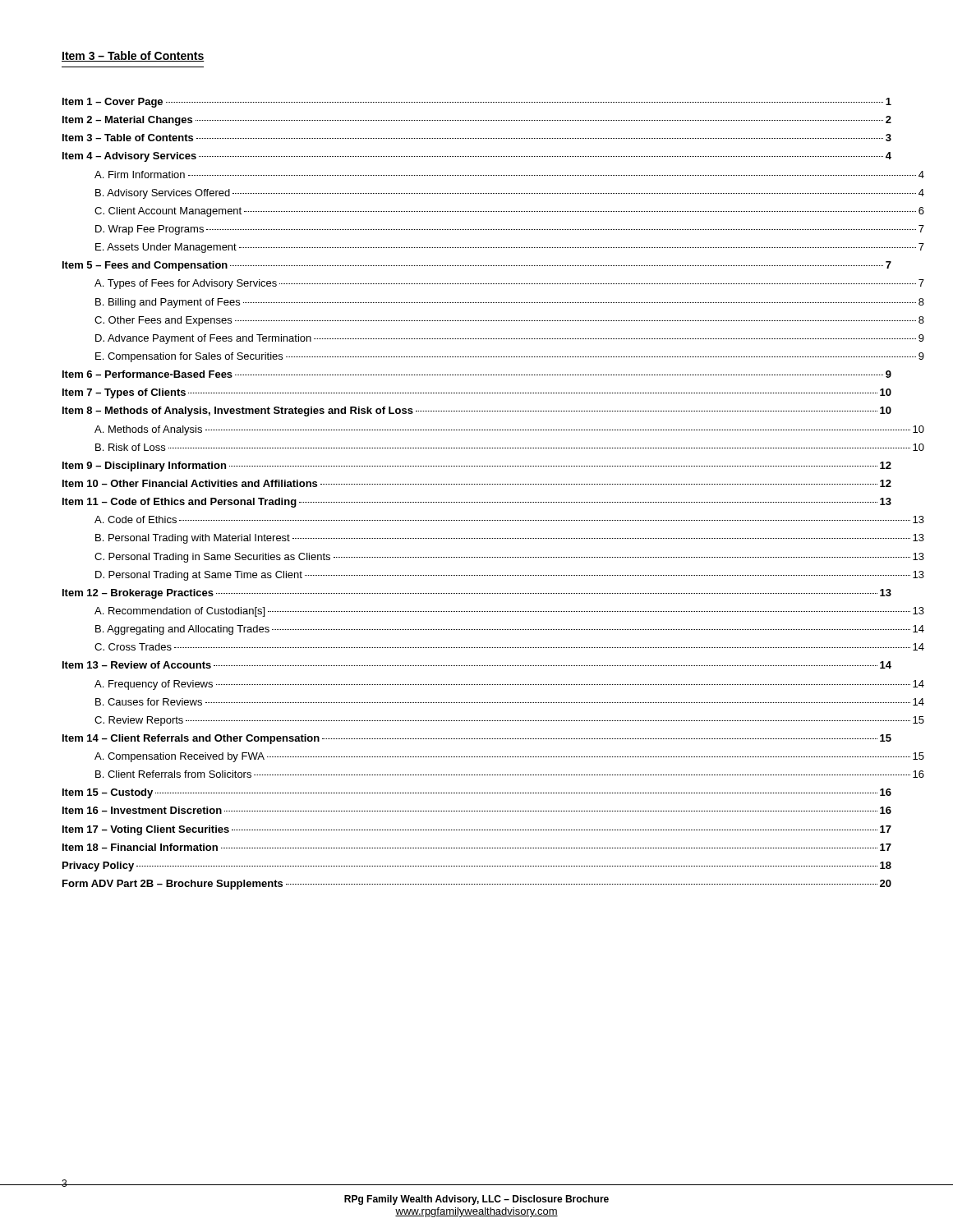The width and height of the screenshot is (953, 1232).
Task: Navigate to the element starting "B. Causes for Reviews 14"
Action: click(509, 702)
